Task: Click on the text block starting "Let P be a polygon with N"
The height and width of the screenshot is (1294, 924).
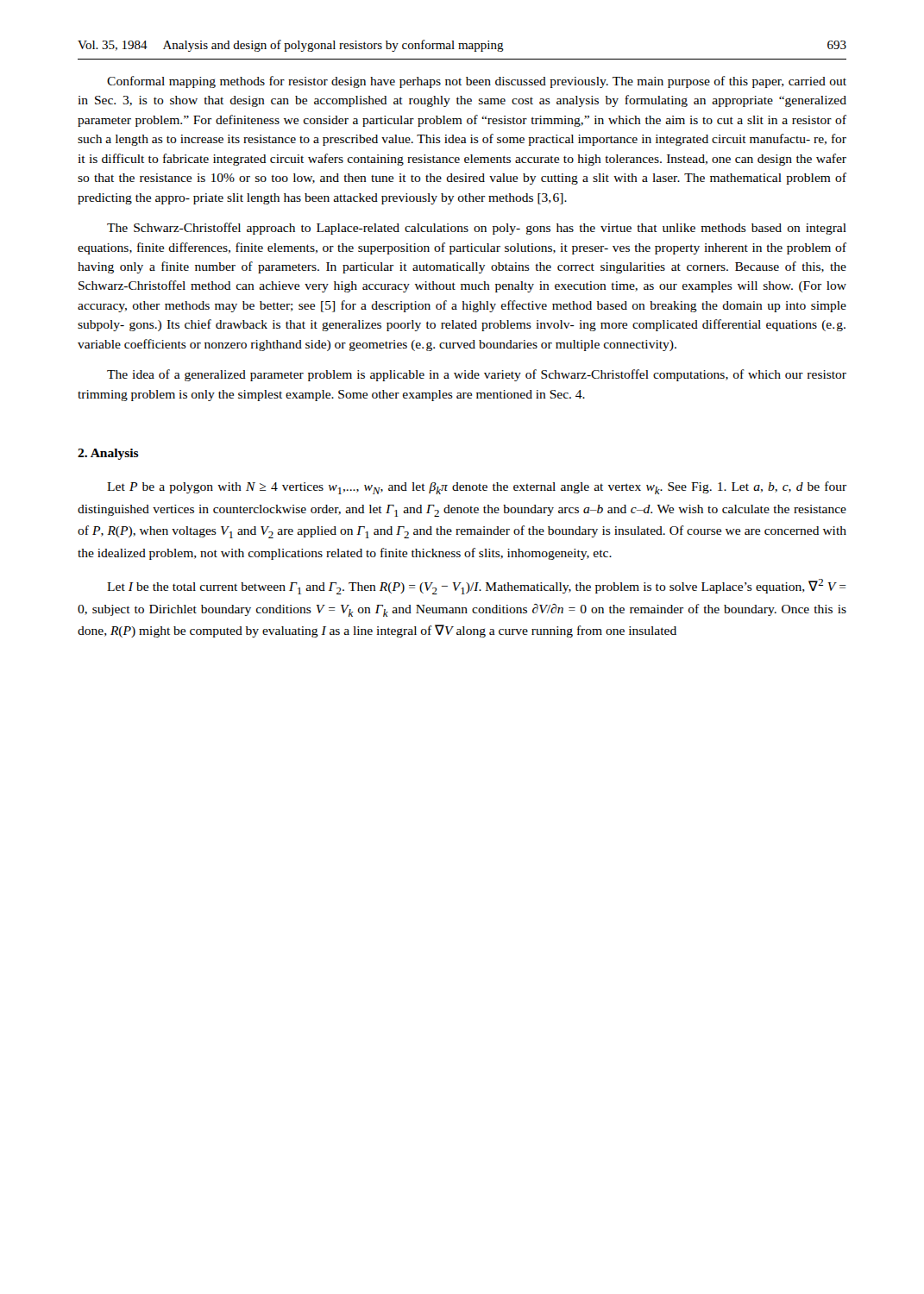Action: coord(462,520)
